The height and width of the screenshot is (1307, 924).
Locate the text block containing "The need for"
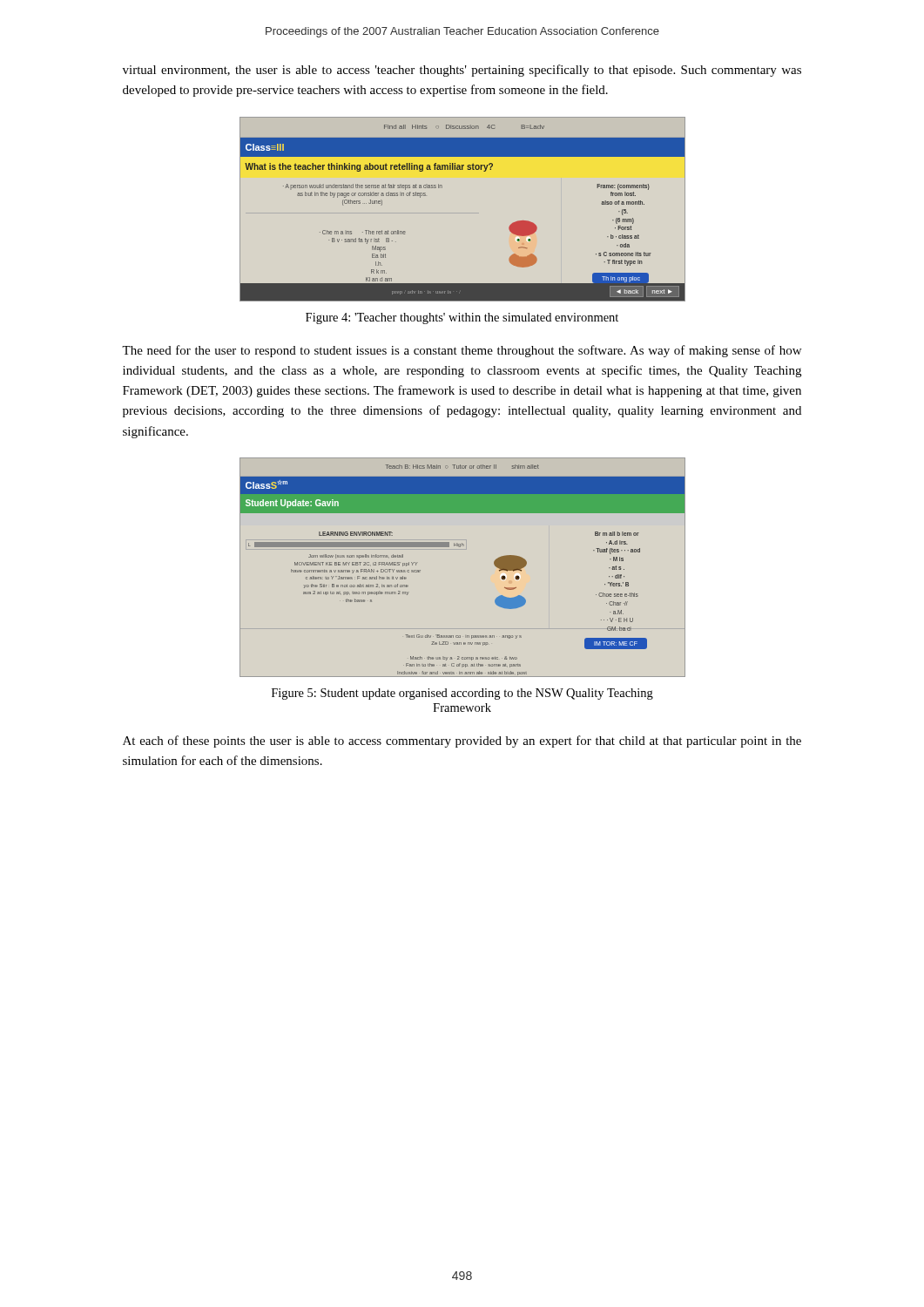[x=462, y=390]
